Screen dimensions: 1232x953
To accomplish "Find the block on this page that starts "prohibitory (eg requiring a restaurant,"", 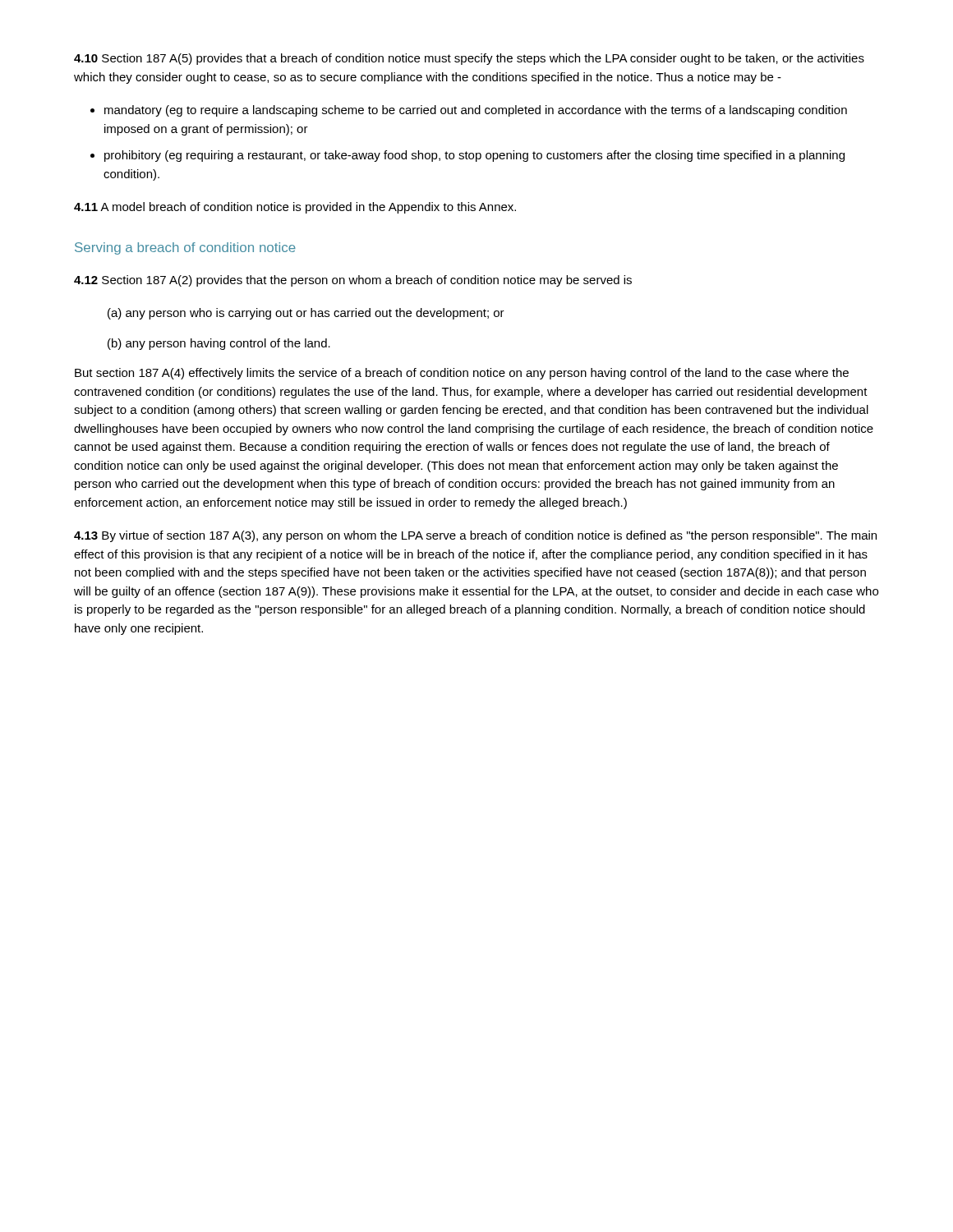I will 474,164.
